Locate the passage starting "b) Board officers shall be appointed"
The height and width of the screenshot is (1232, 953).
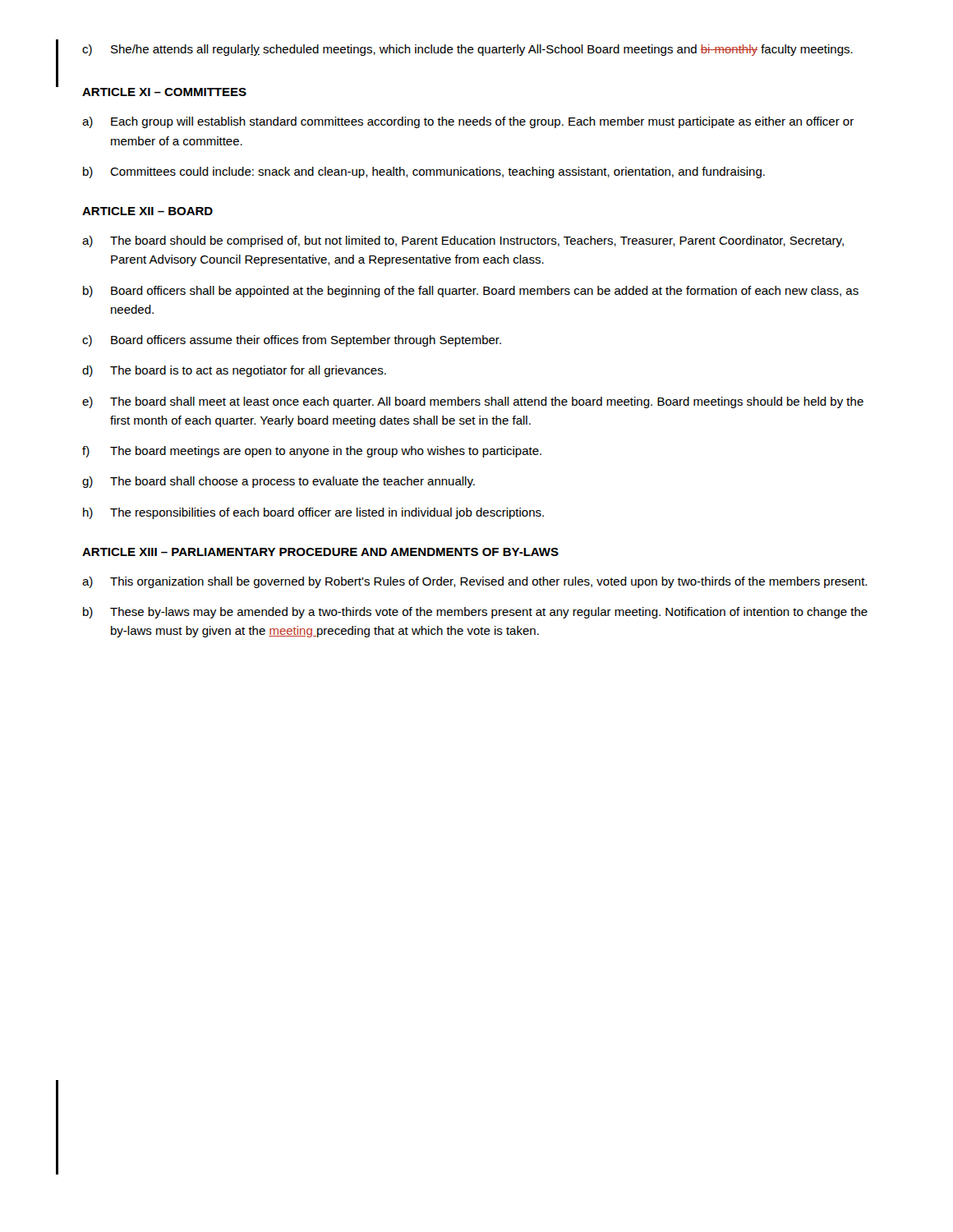click(x=481, y=300)
